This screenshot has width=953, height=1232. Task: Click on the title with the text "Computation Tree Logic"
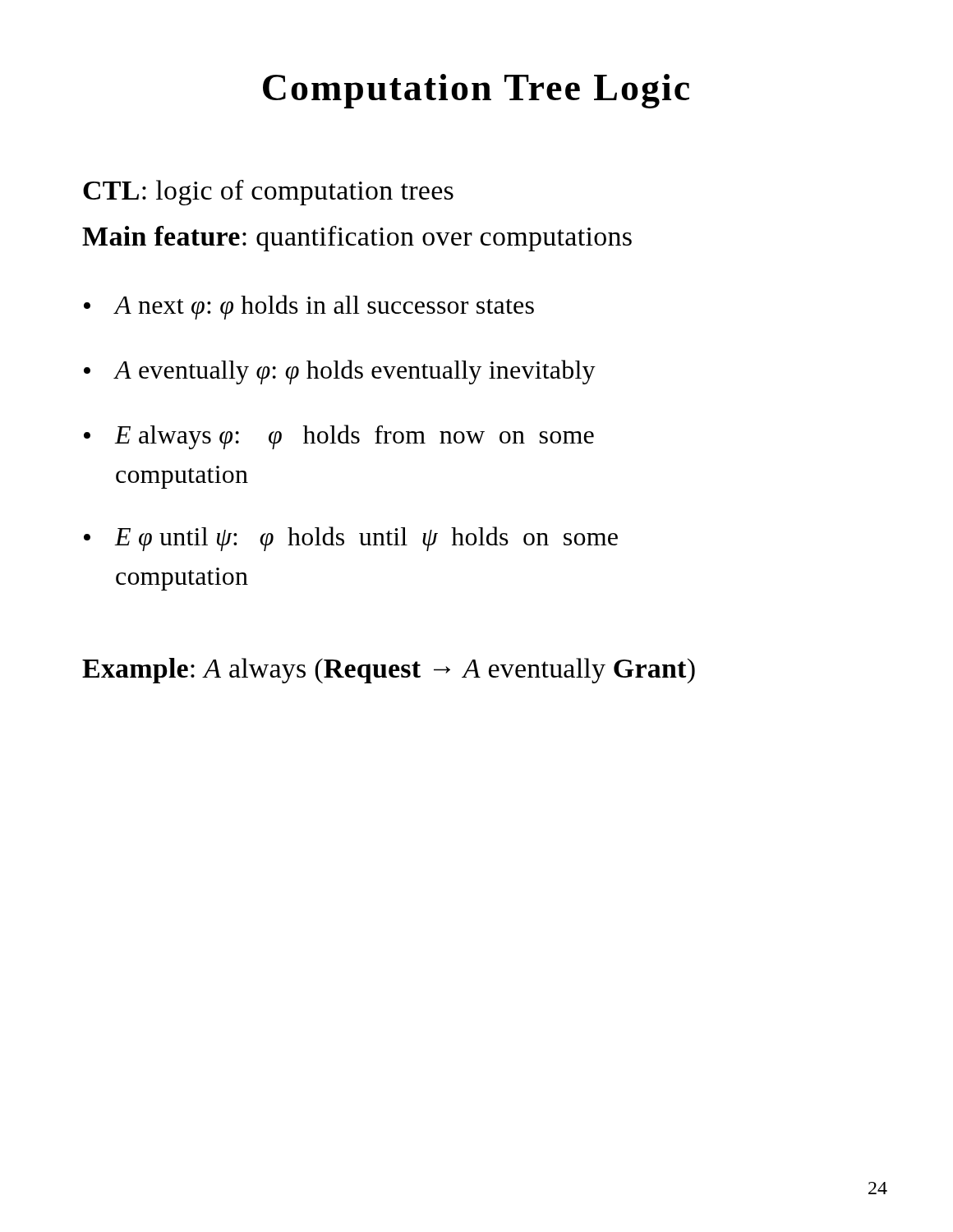click(476, 87)
